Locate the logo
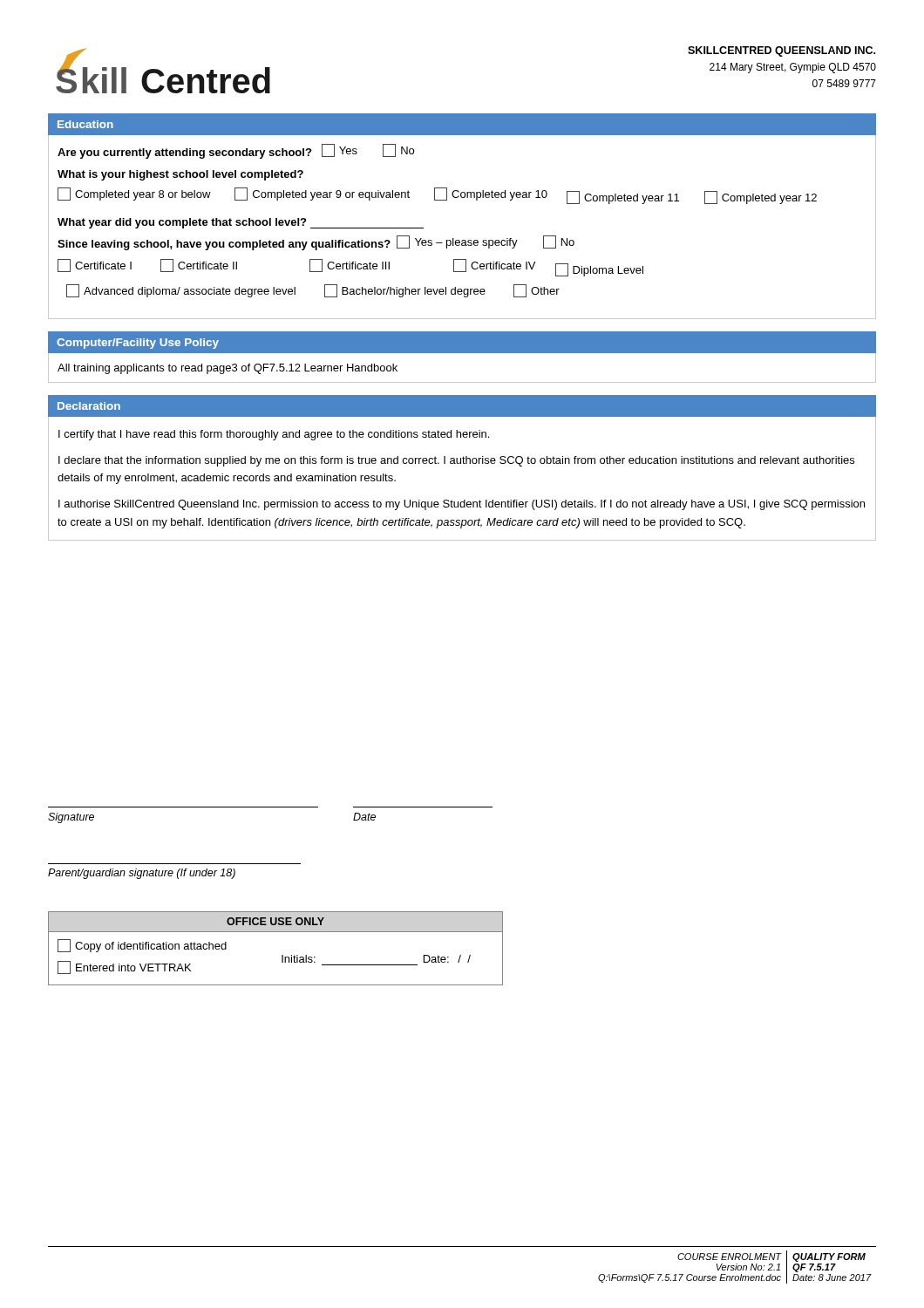This screenshot has height=1308, width=924. (x=170, y=70)
